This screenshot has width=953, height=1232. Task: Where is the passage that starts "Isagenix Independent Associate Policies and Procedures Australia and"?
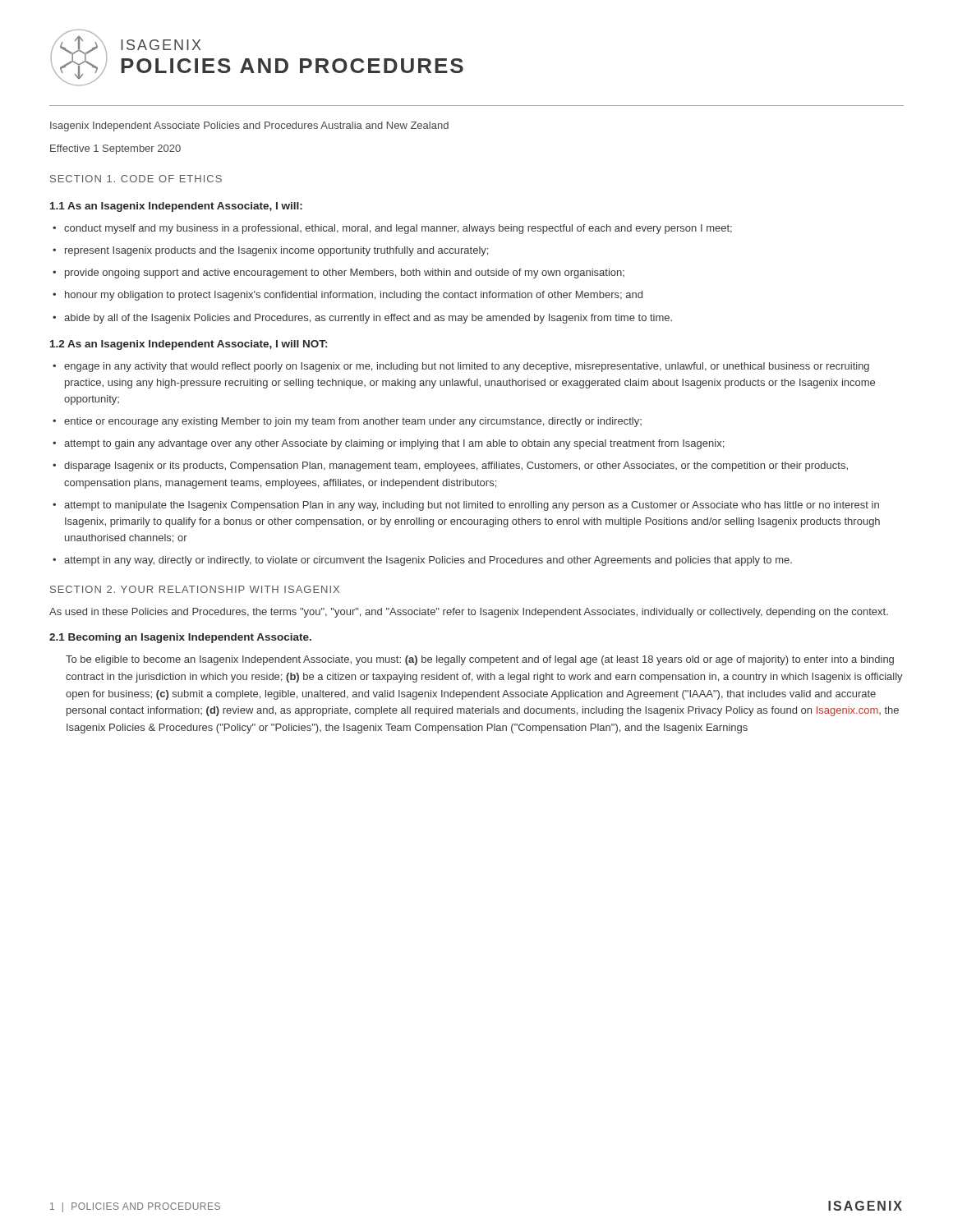coord(249,125)
